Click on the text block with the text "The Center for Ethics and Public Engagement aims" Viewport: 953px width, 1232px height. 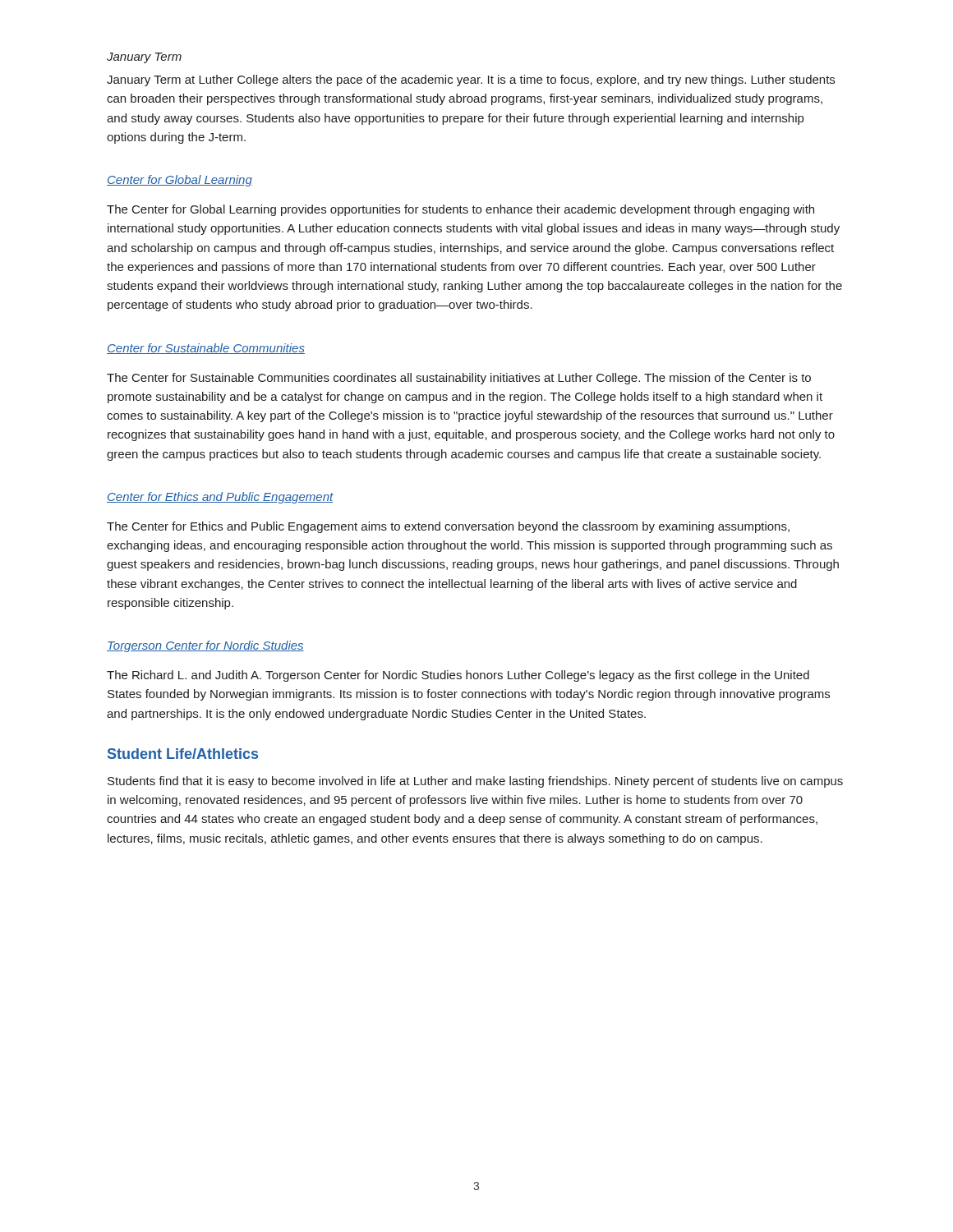click(x=473, y=564)
